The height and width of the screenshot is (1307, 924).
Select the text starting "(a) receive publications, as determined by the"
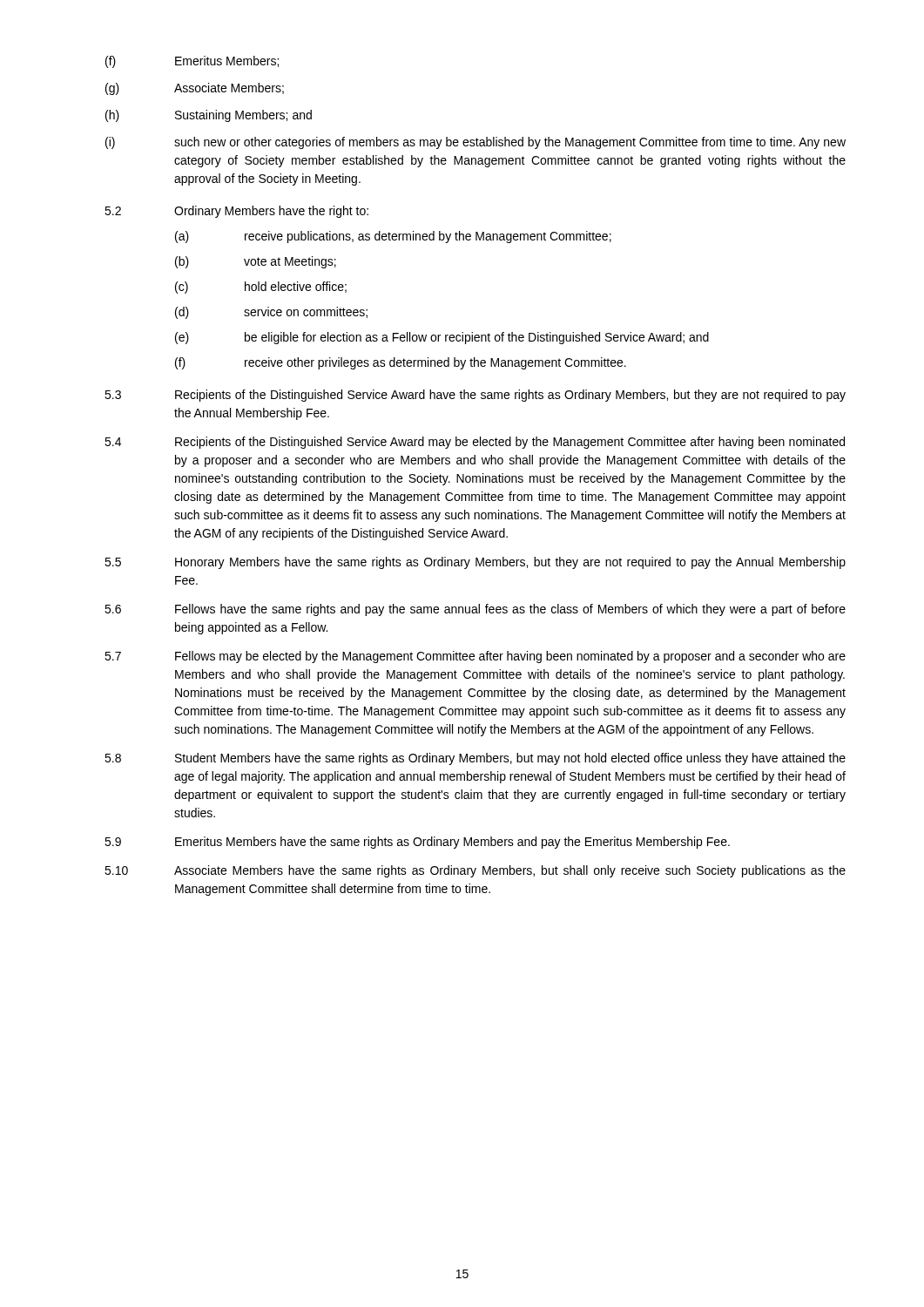click(475, 237)
